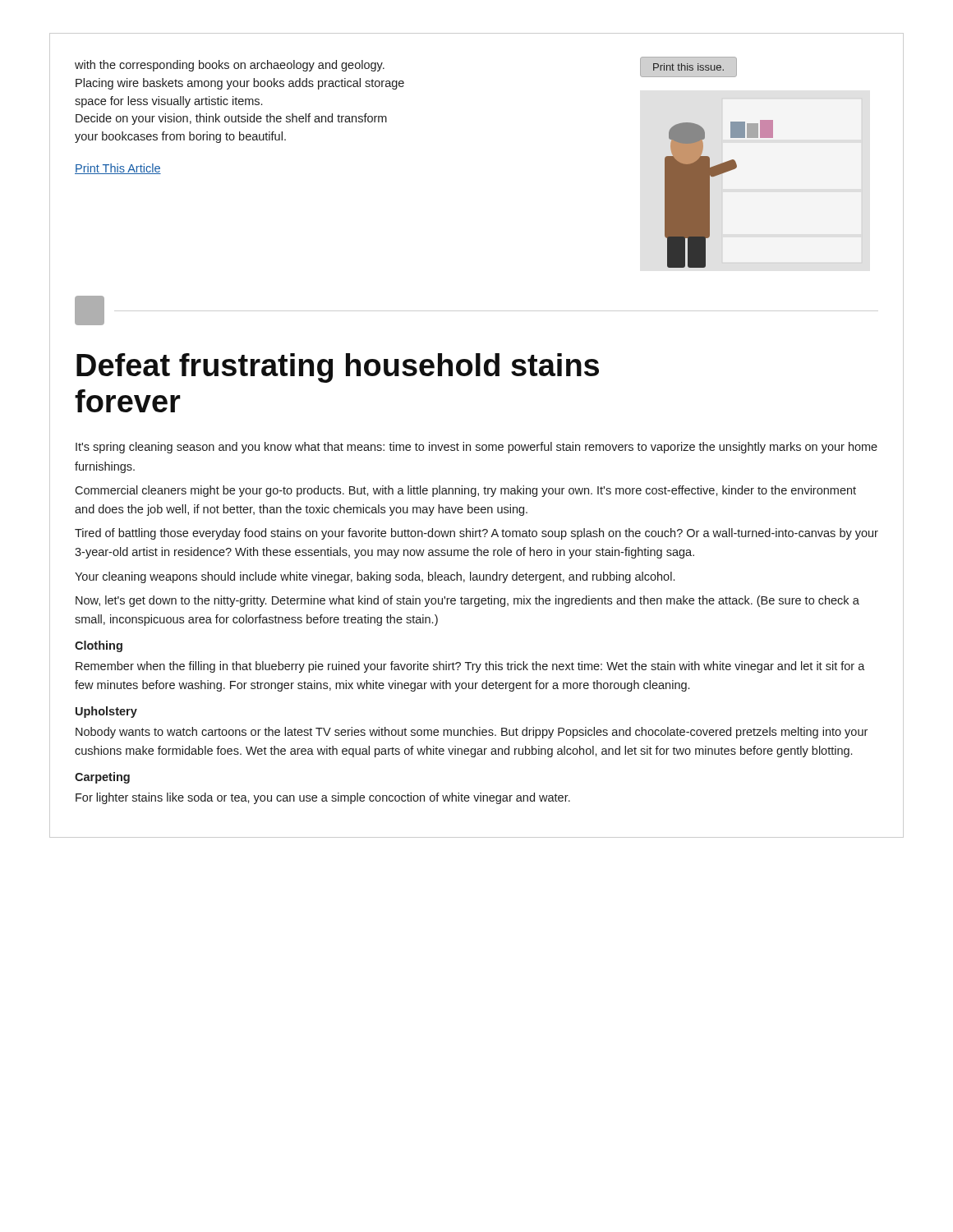Locate the photo
953x1232 pixels.
(x=755, y=181)
